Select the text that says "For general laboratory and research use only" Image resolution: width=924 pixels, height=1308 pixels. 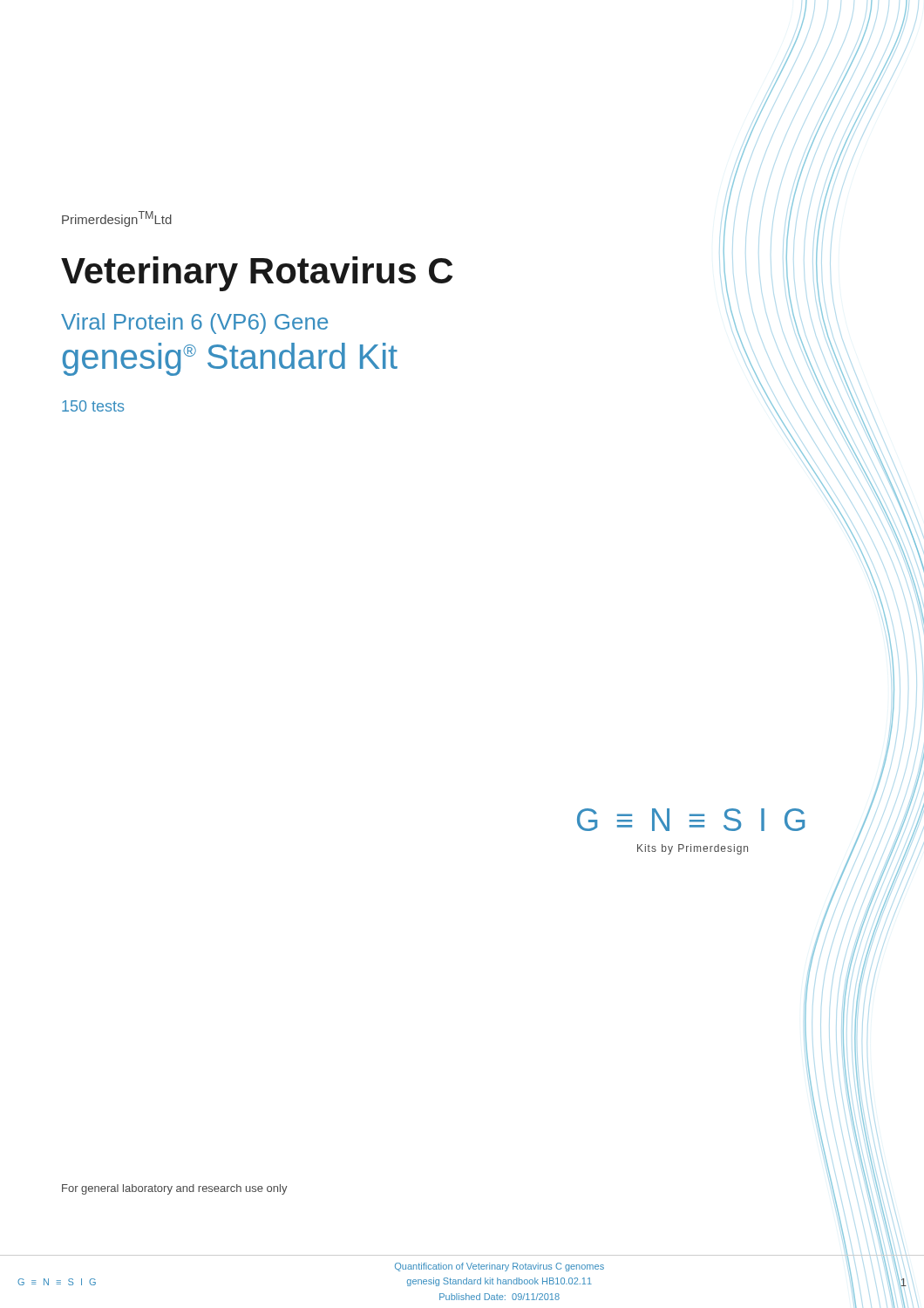(174, 1188)
